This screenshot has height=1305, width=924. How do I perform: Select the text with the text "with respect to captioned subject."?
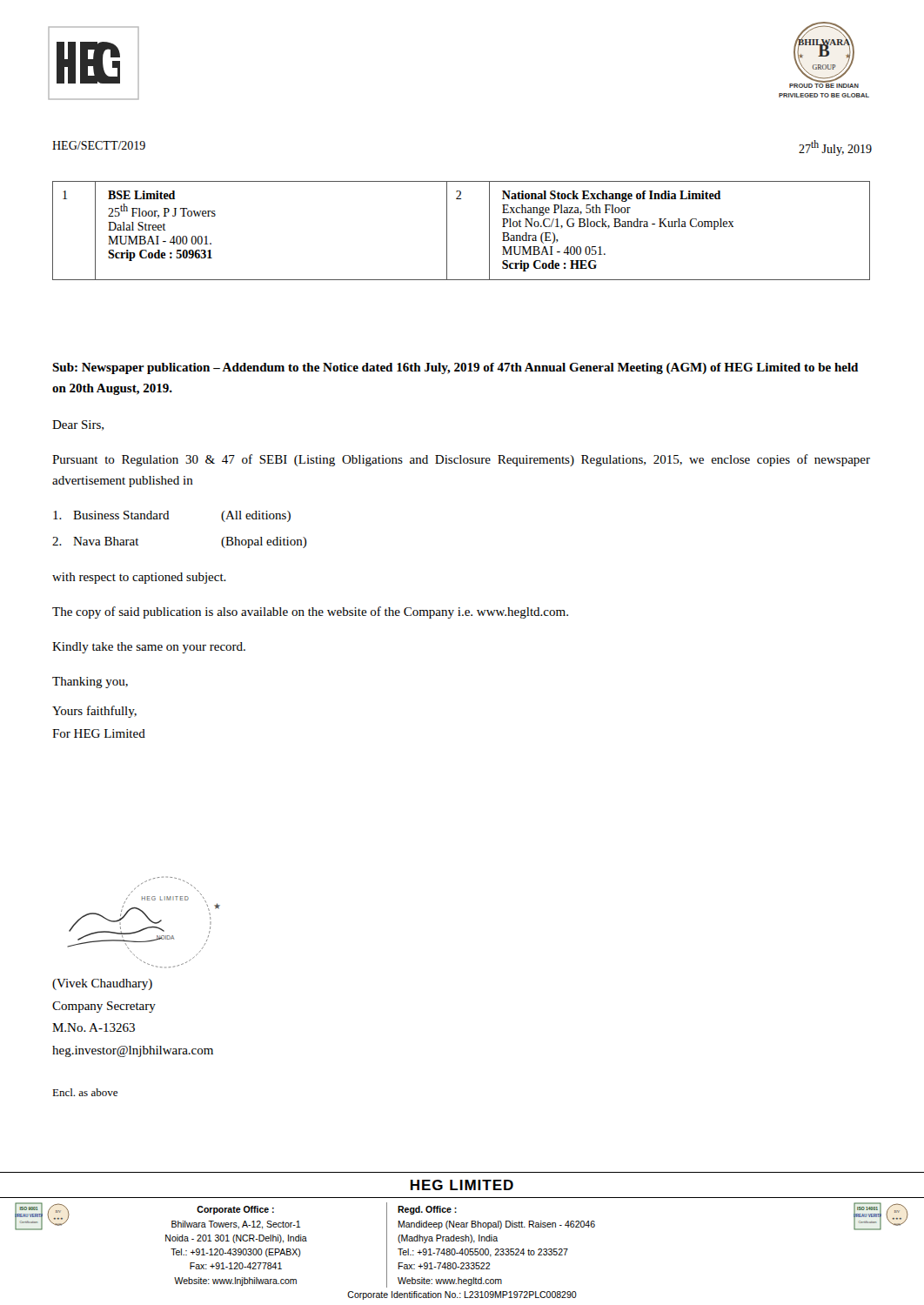139,577
